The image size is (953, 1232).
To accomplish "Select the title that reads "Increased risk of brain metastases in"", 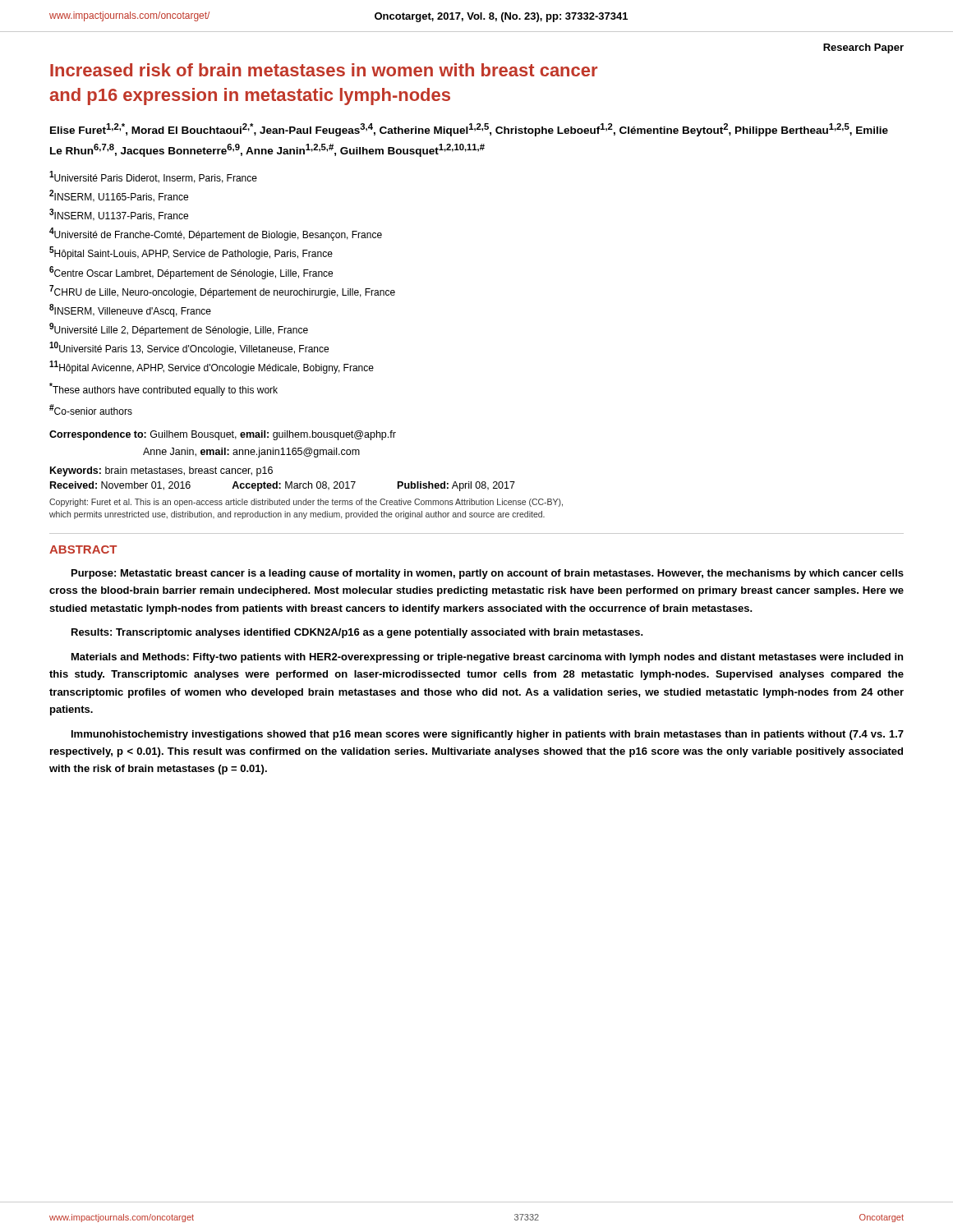I will [323, 82].
